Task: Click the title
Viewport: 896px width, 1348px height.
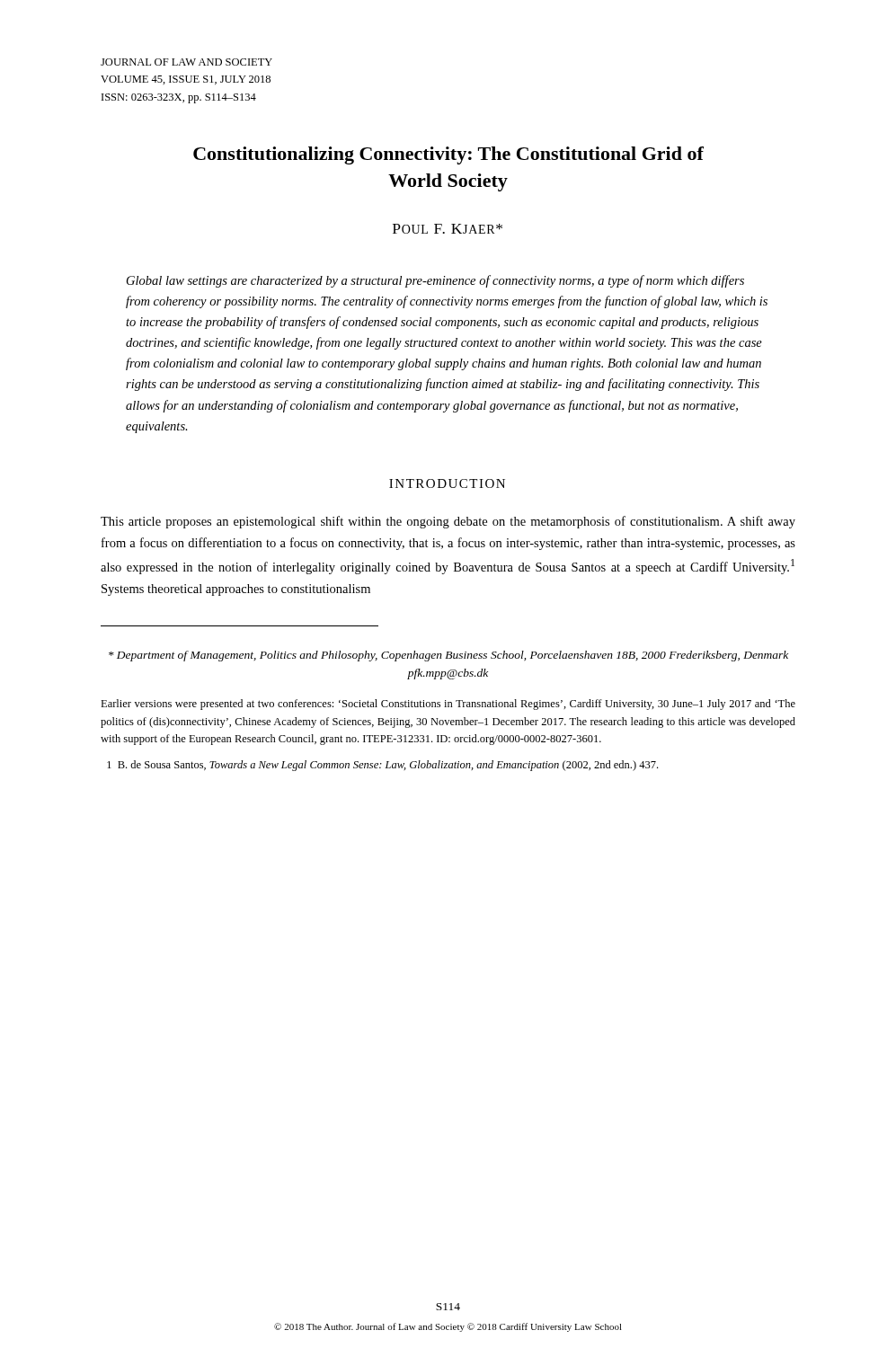Action: [x=448, y=167]
